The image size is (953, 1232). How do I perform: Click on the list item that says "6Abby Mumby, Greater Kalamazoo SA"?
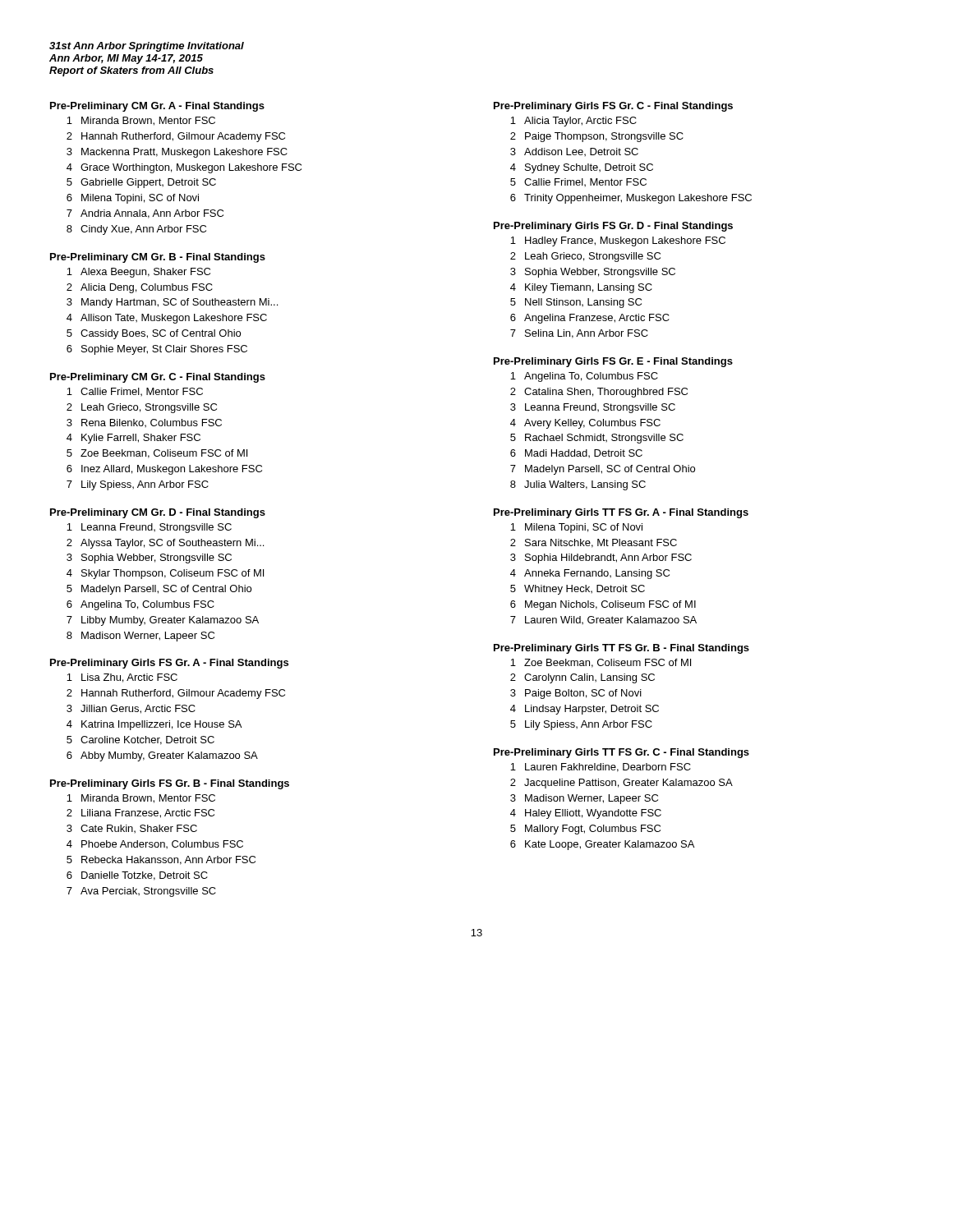pos(255,756)
